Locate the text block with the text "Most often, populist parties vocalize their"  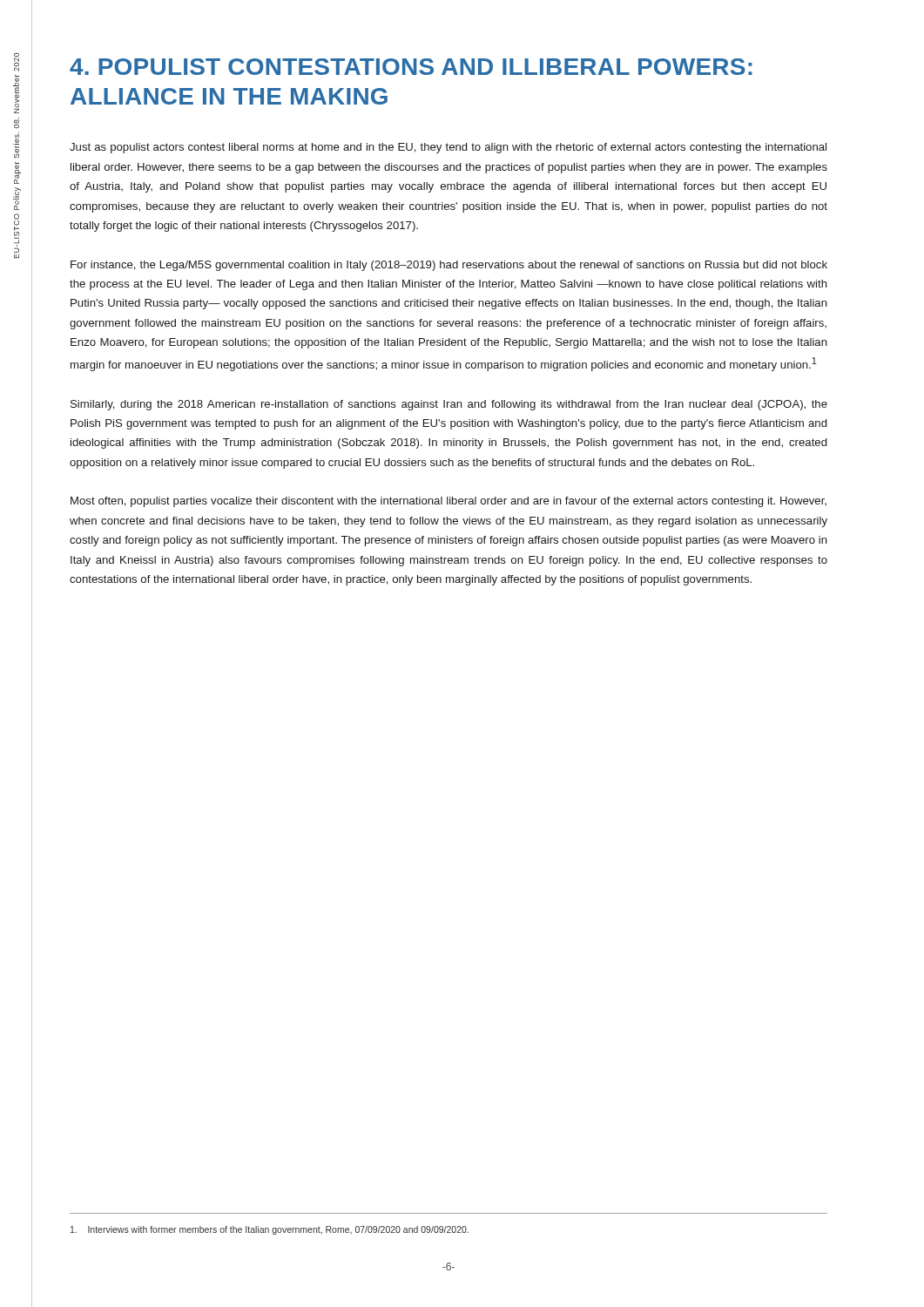point(449,540)
